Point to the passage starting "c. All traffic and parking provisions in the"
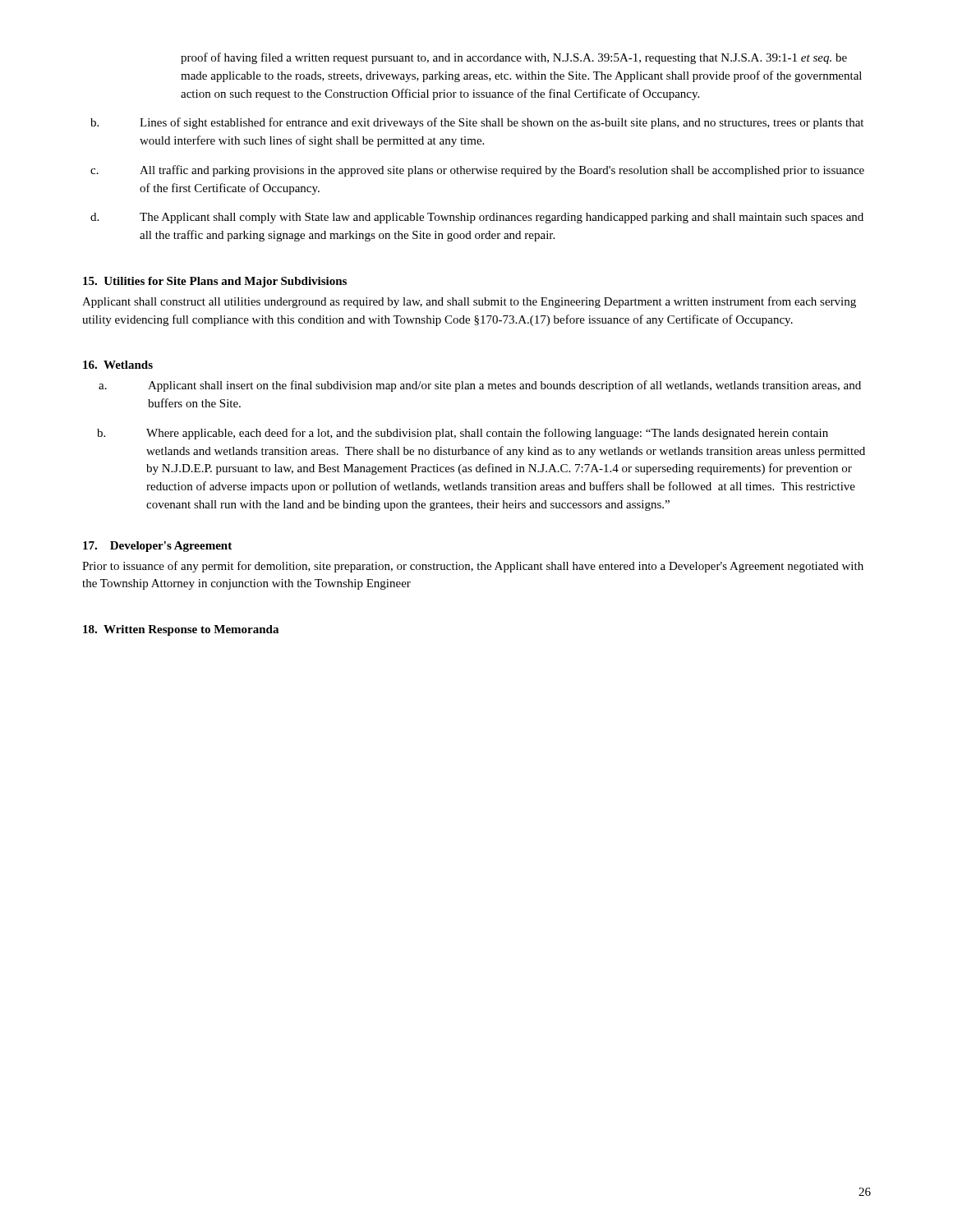The width and height of the screenshot is (953, 1232). tap(476, 180)
